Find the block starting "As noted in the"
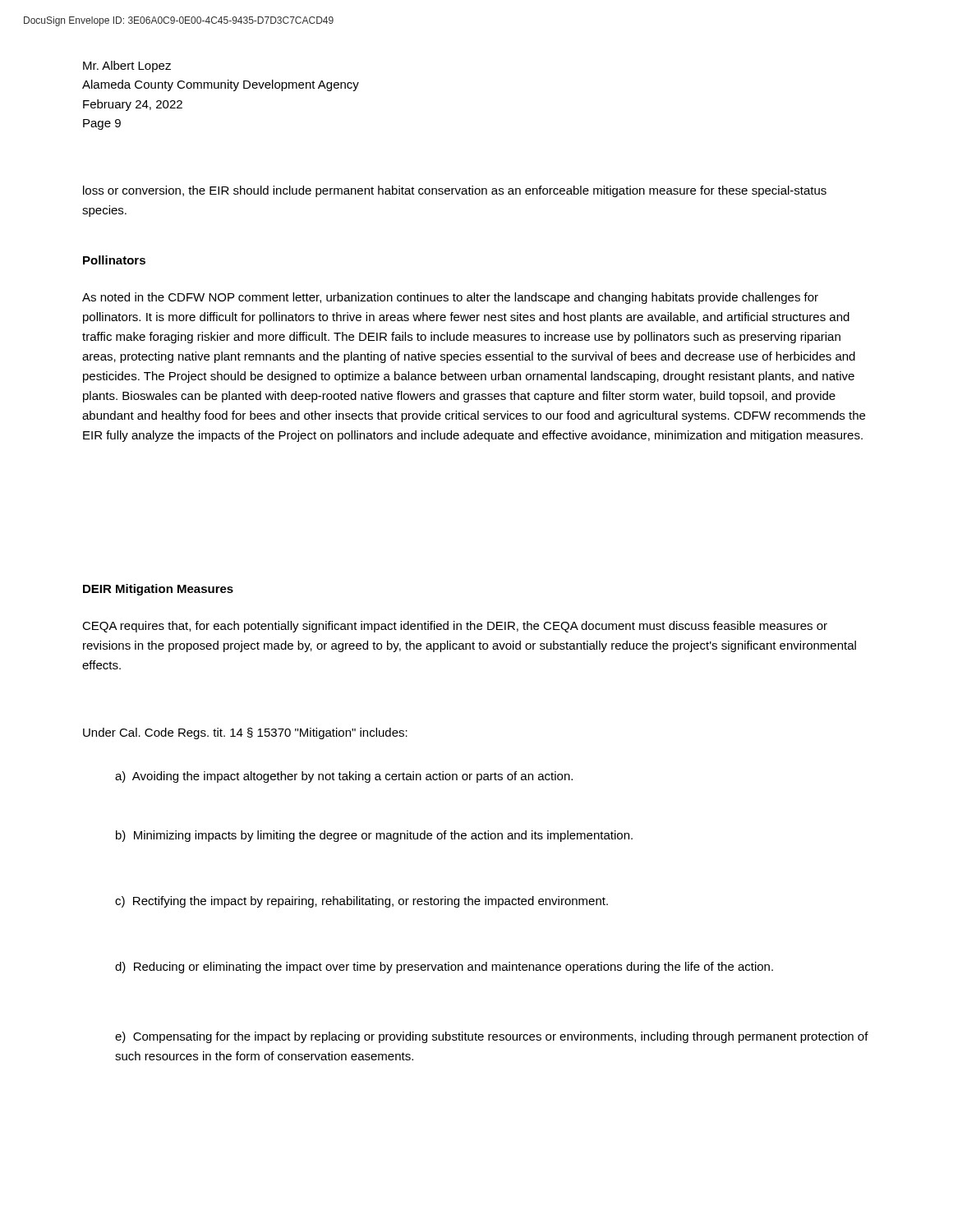 point(474,366)
